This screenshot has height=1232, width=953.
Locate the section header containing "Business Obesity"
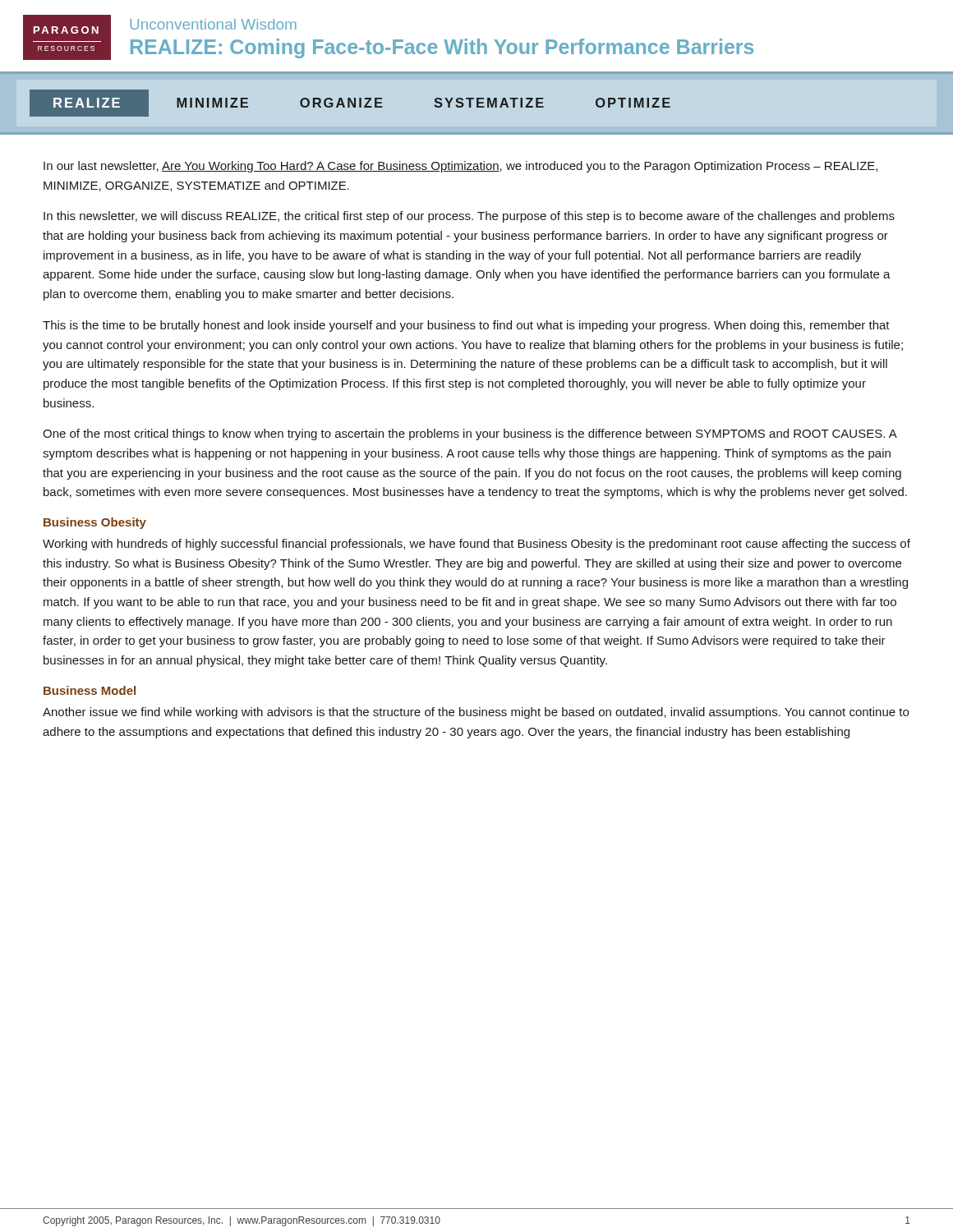click(94, 522)
